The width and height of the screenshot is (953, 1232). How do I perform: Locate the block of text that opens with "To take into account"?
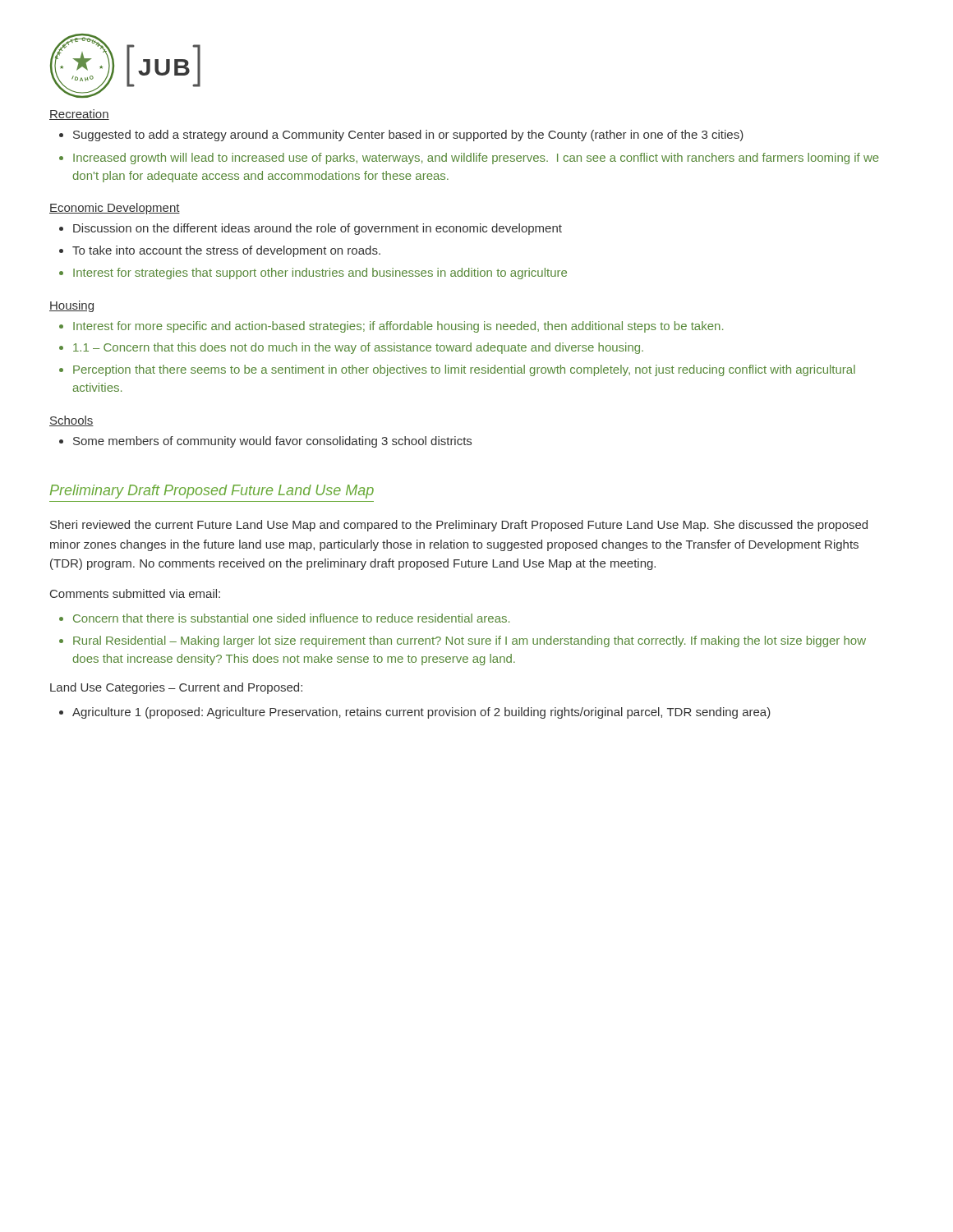(x=220, y=251)
